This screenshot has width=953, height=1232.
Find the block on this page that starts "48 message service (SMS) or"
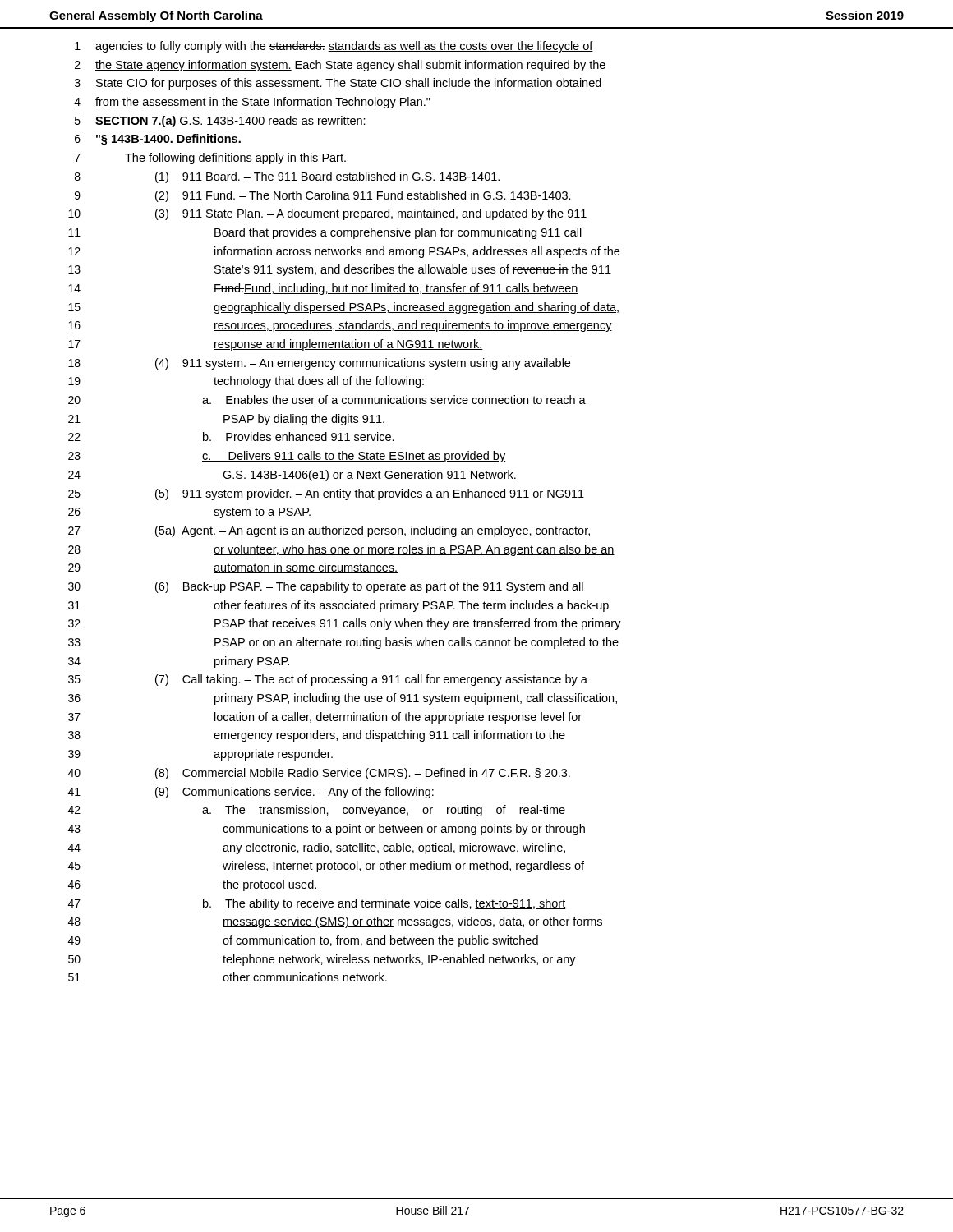tap(476, 922)
